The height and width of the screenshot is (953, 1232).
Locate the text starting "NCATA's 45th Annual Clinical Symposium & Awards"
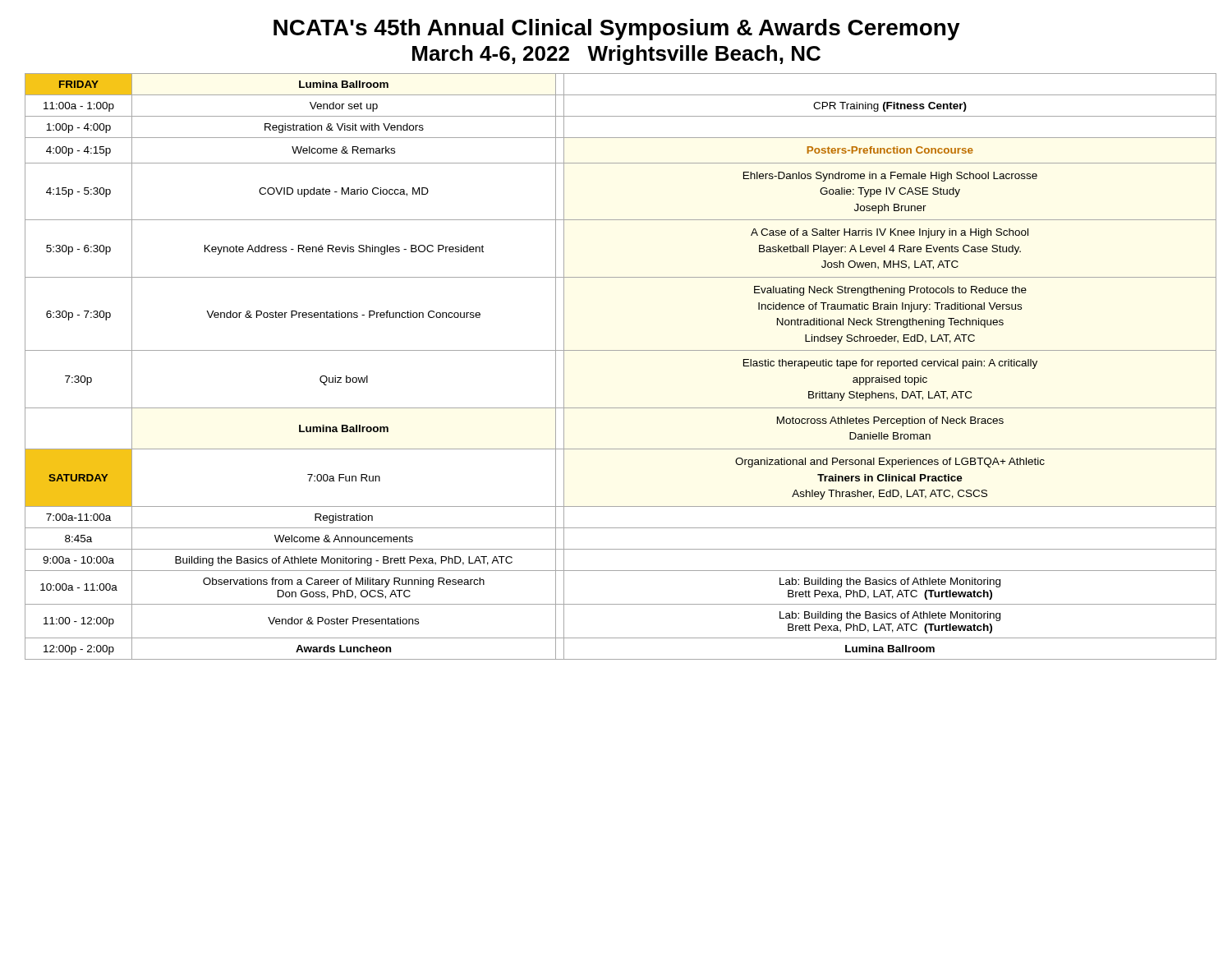coord(616,41)
